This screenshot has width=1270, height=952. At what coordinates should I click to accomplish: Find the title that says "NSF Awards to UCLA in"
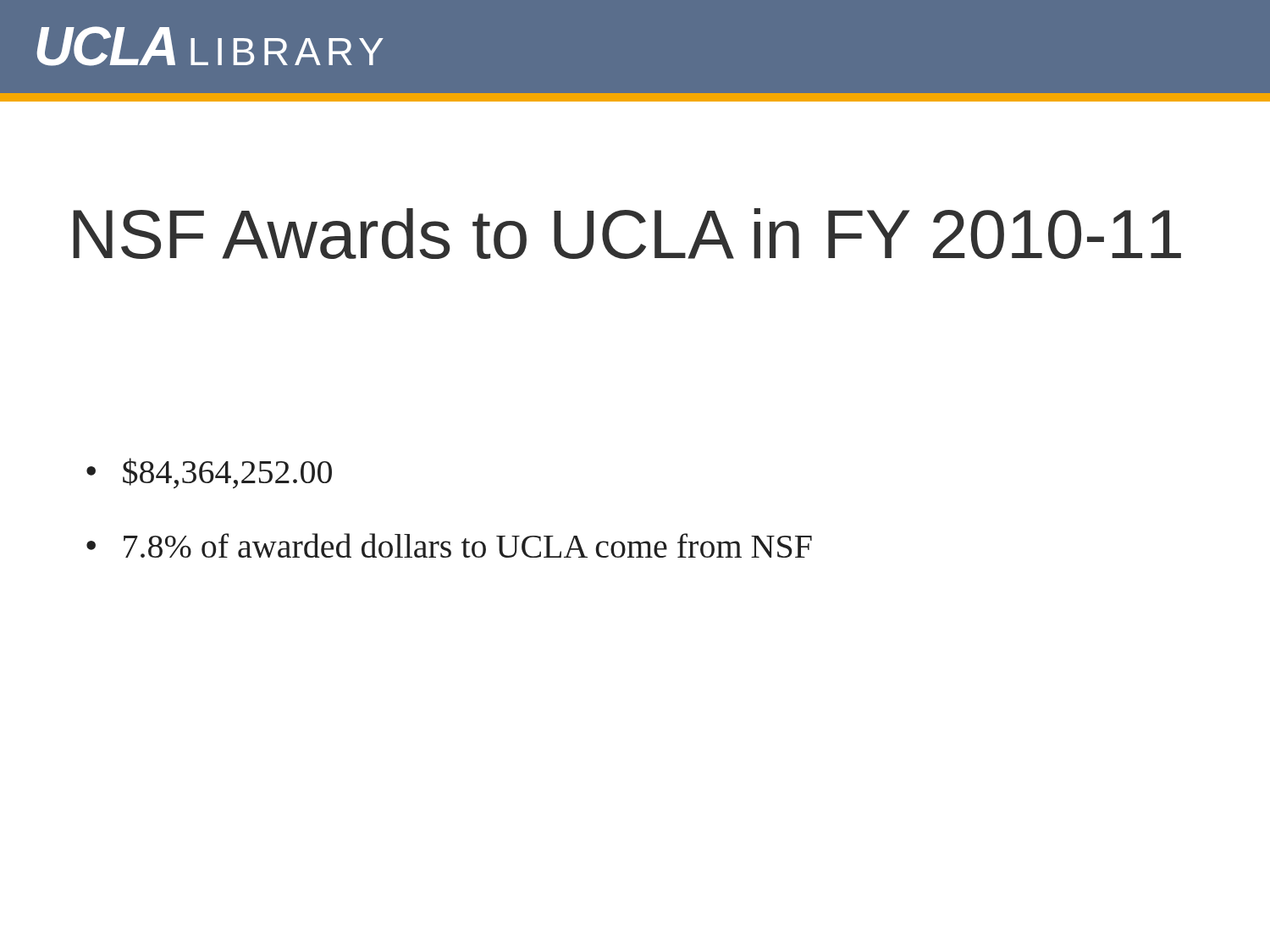(635, 235)
